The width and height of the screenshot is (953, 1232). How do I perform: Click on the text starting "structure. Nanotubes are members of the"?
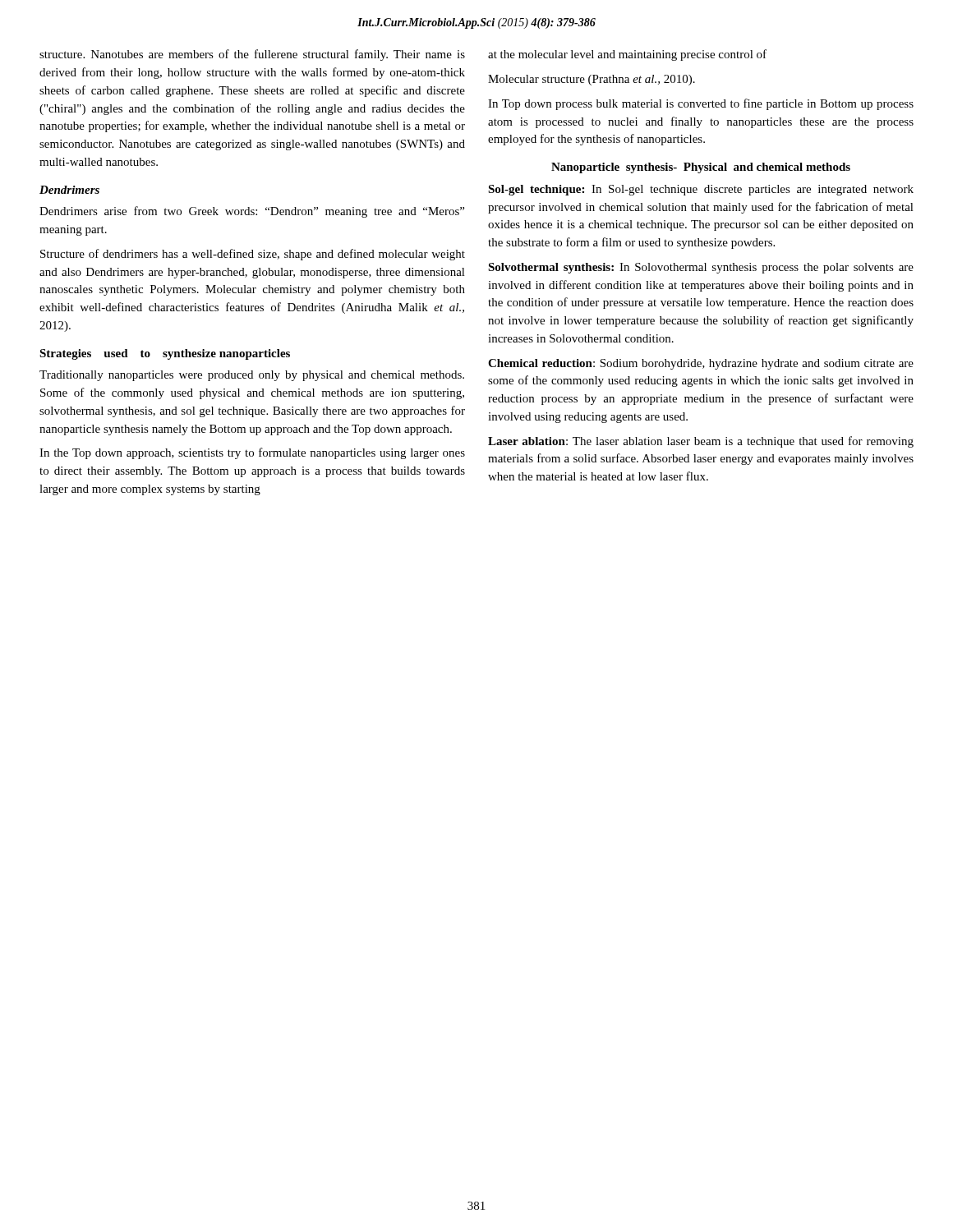click(x=252, y=109)
